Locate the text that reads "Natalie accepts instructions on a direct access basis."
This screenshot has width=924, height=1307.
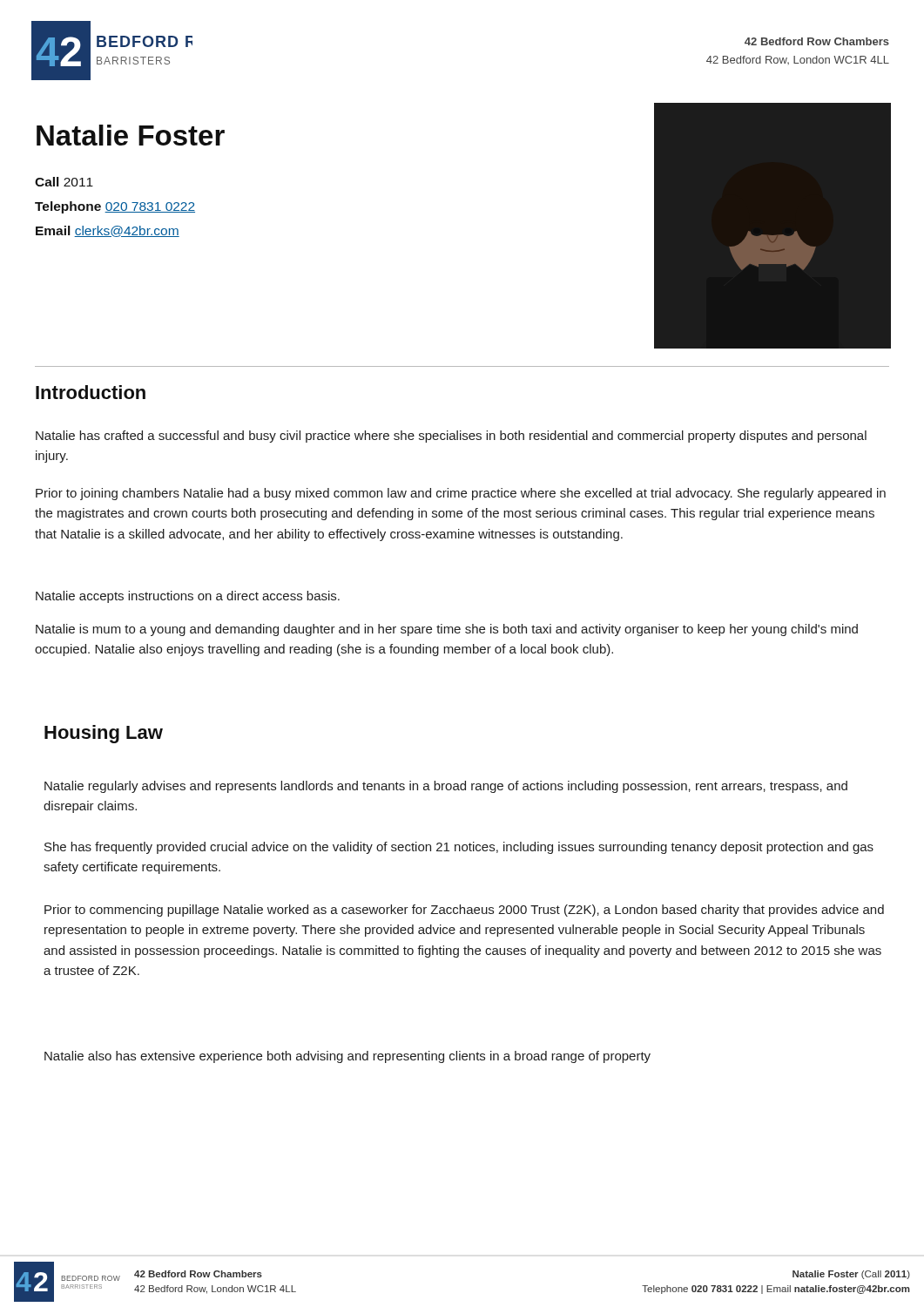point(188,596)
